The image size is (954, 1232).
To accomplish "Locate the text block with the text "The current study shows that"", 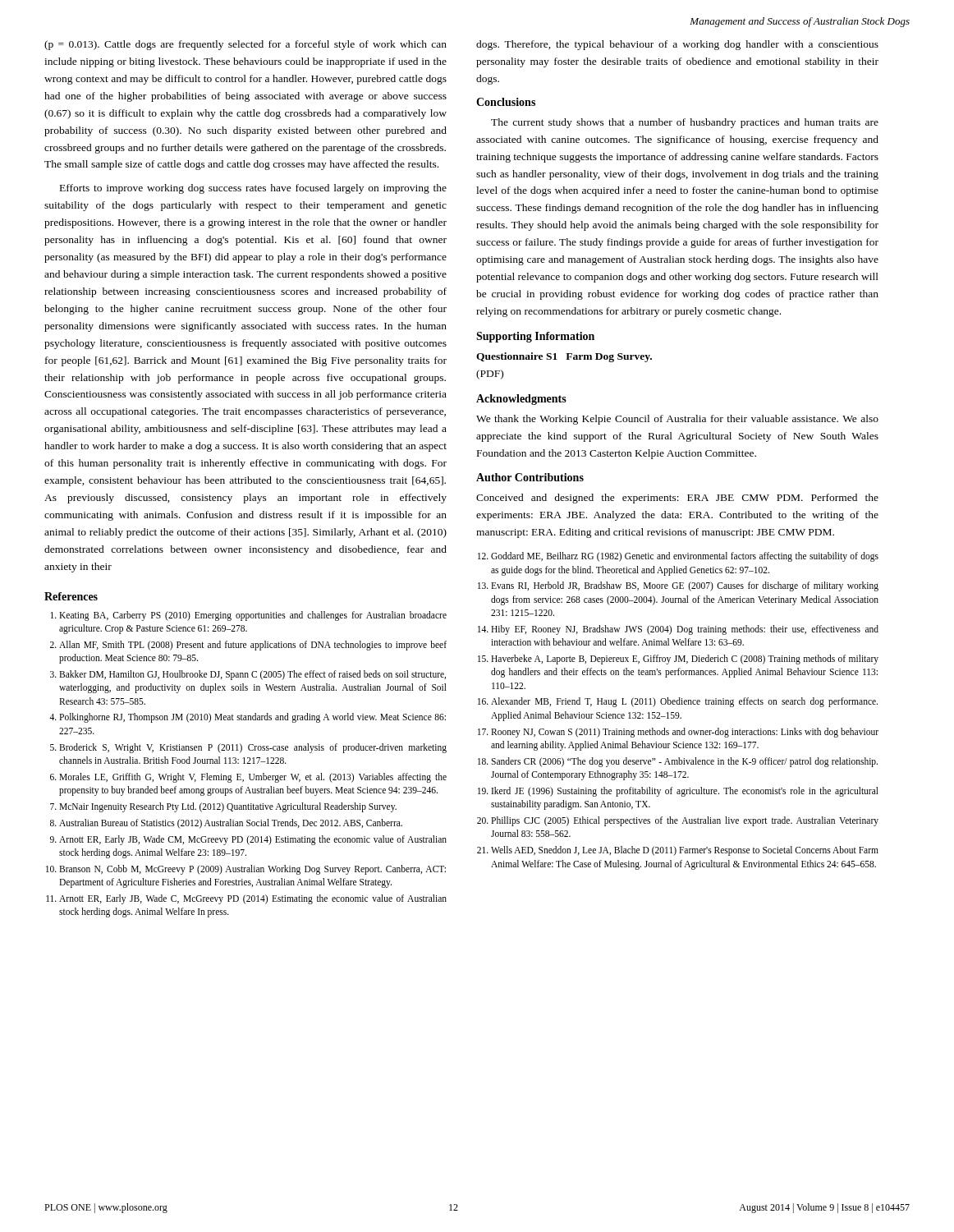I will click(677, 217).
